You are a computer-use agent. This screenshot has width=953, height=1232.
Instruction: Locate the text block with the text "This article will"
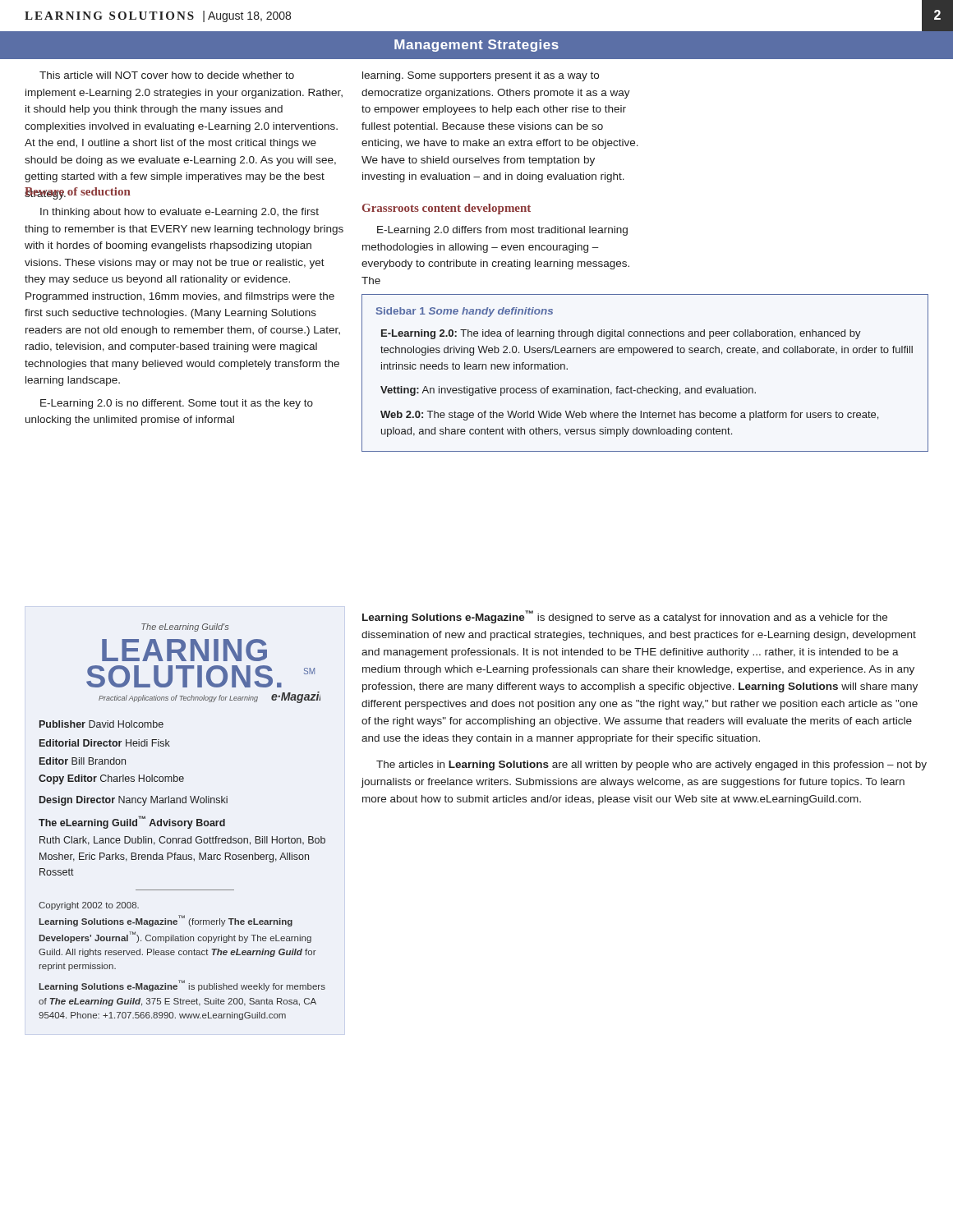tap(185, 135)
